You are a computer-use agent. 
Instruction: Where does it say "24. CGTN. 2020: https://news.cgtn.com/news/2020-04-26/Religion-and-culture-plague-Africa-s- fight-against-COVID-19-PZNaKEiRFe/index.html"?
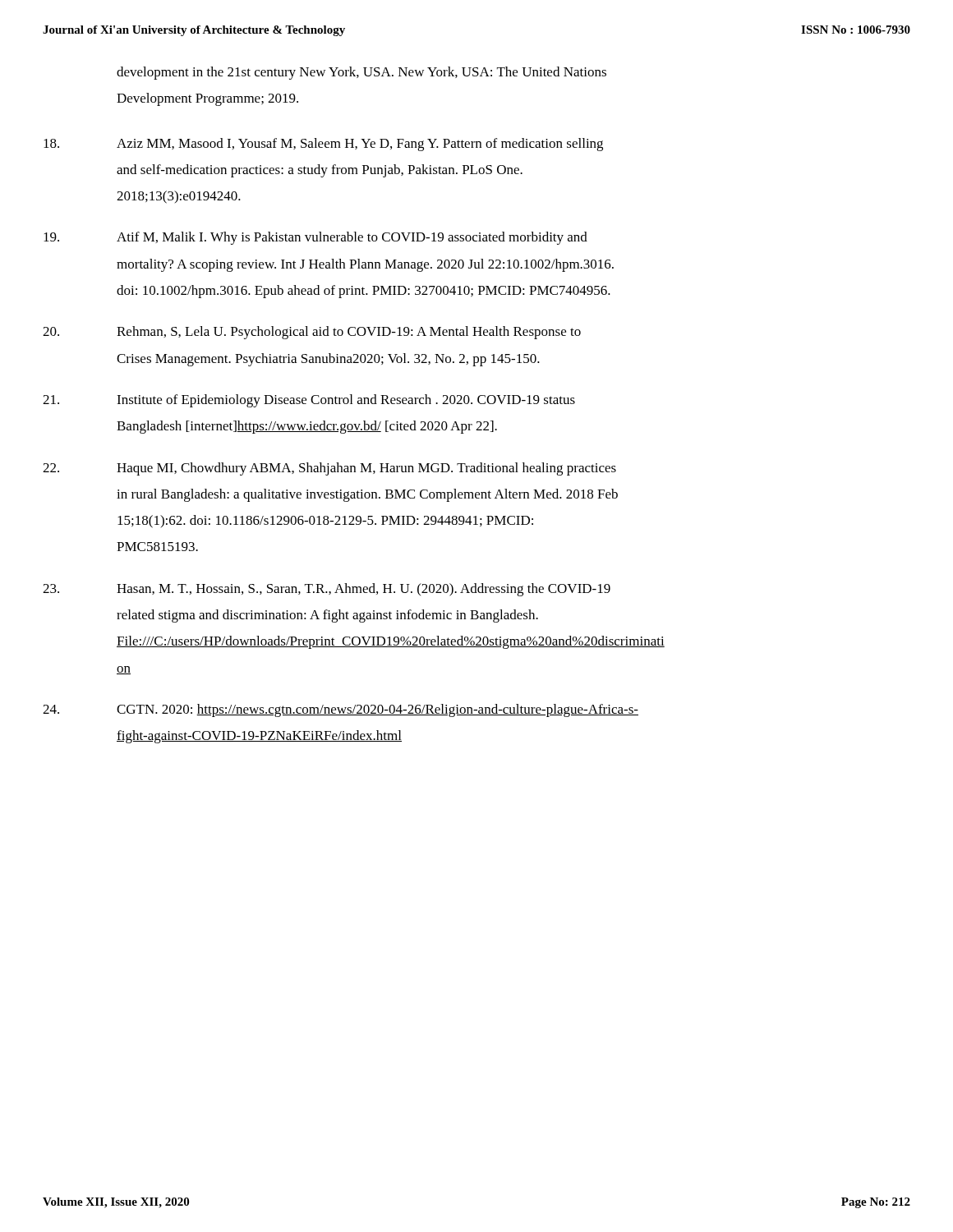click(x=476, y=723)
